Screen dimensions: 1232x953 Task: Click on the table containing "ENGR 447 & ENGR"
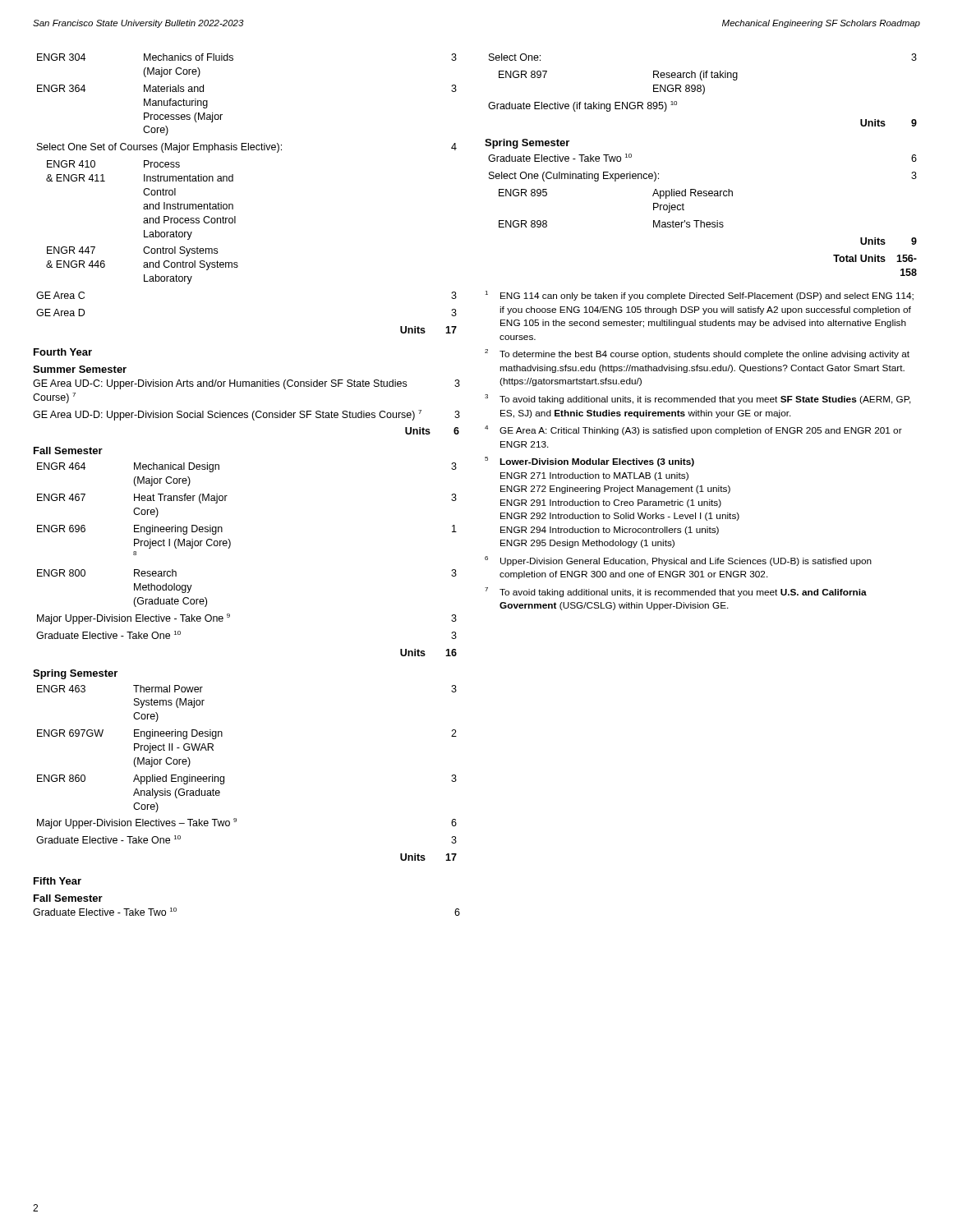pos(246,194)
